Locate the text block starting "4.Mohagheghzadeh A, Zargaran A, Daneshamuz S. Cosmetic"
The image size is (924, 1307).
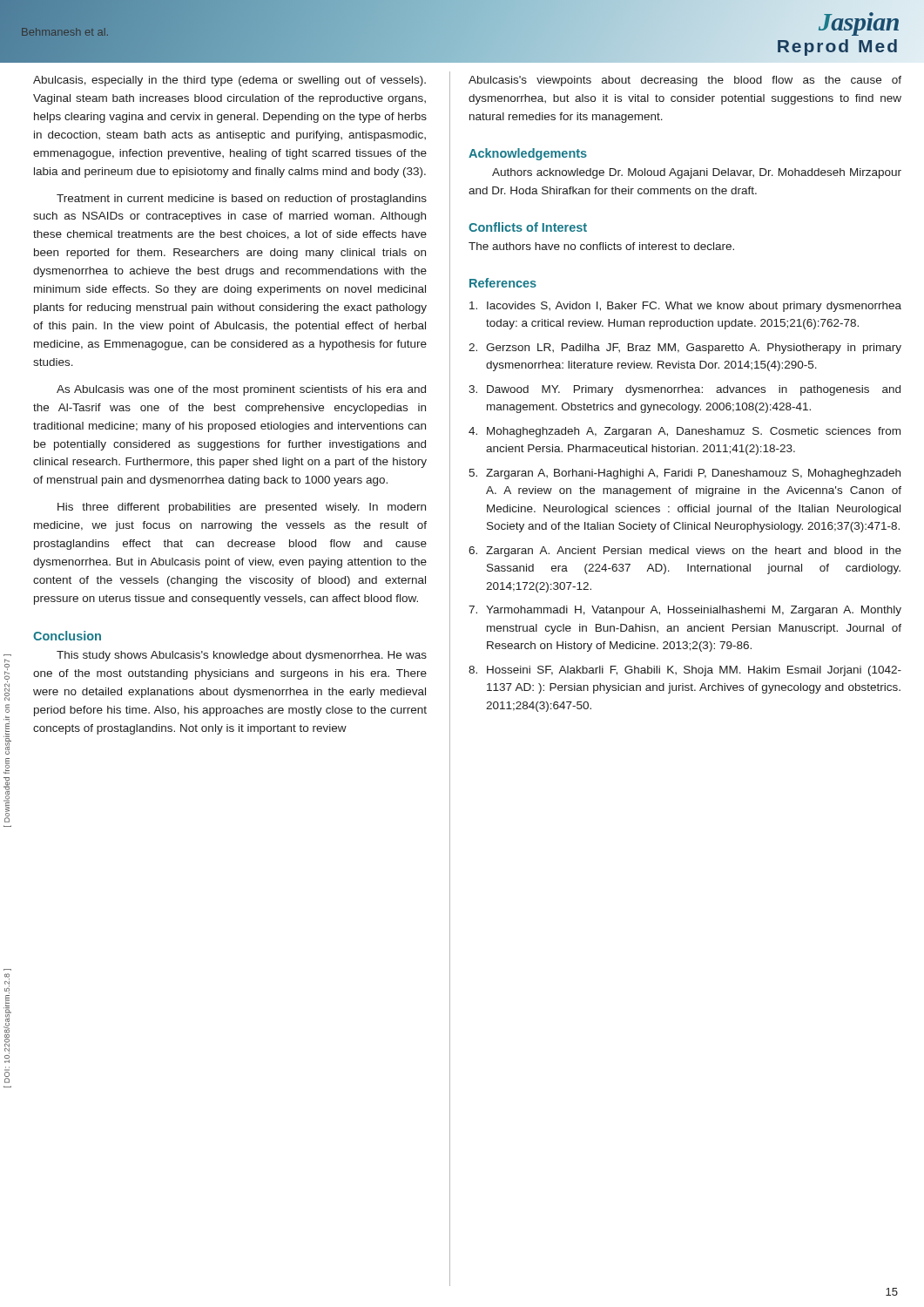tap(685, 440)
